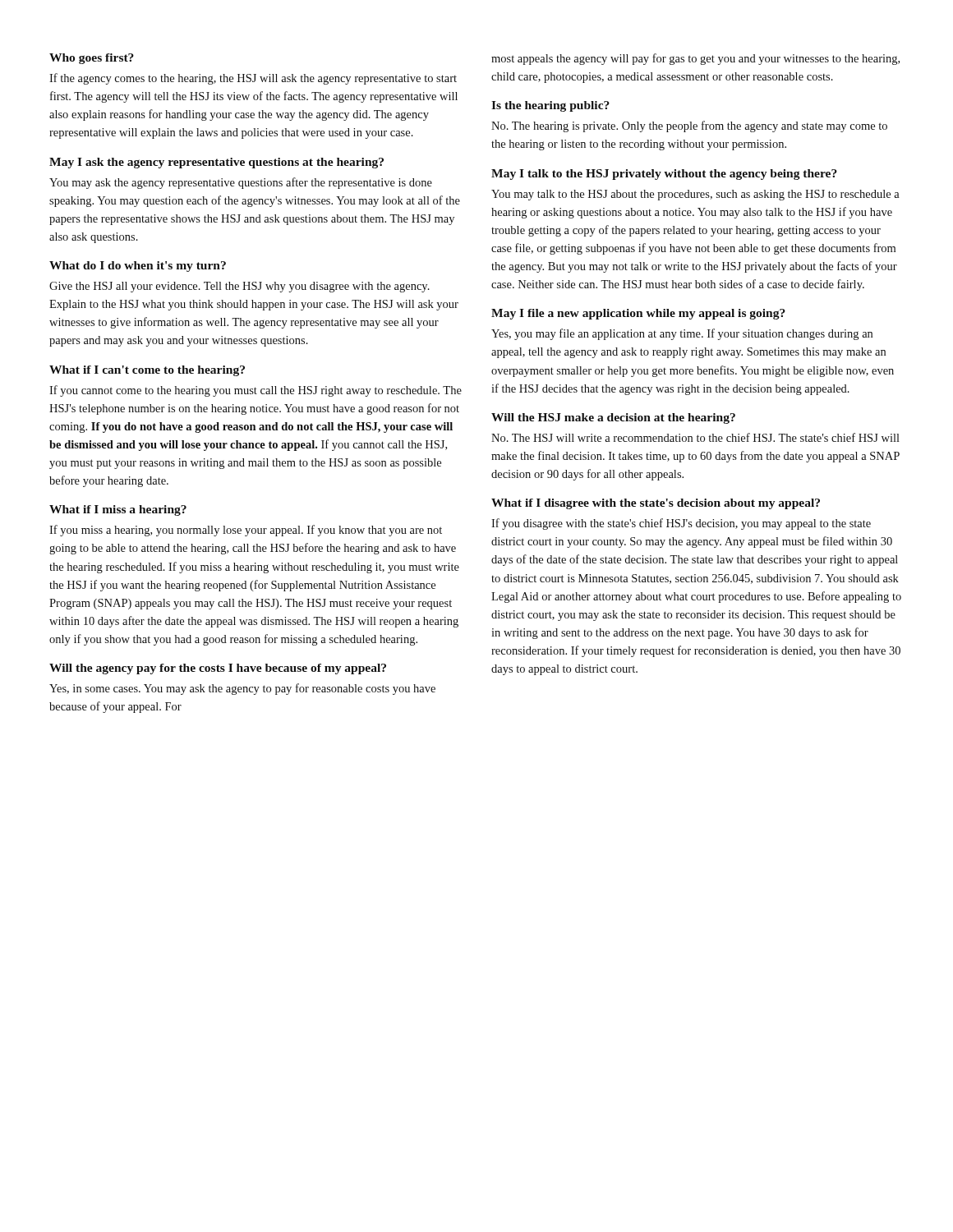Find the region starting "Yes, in some cases. You may ask"

pyautogui.click(x=243, y=697)
